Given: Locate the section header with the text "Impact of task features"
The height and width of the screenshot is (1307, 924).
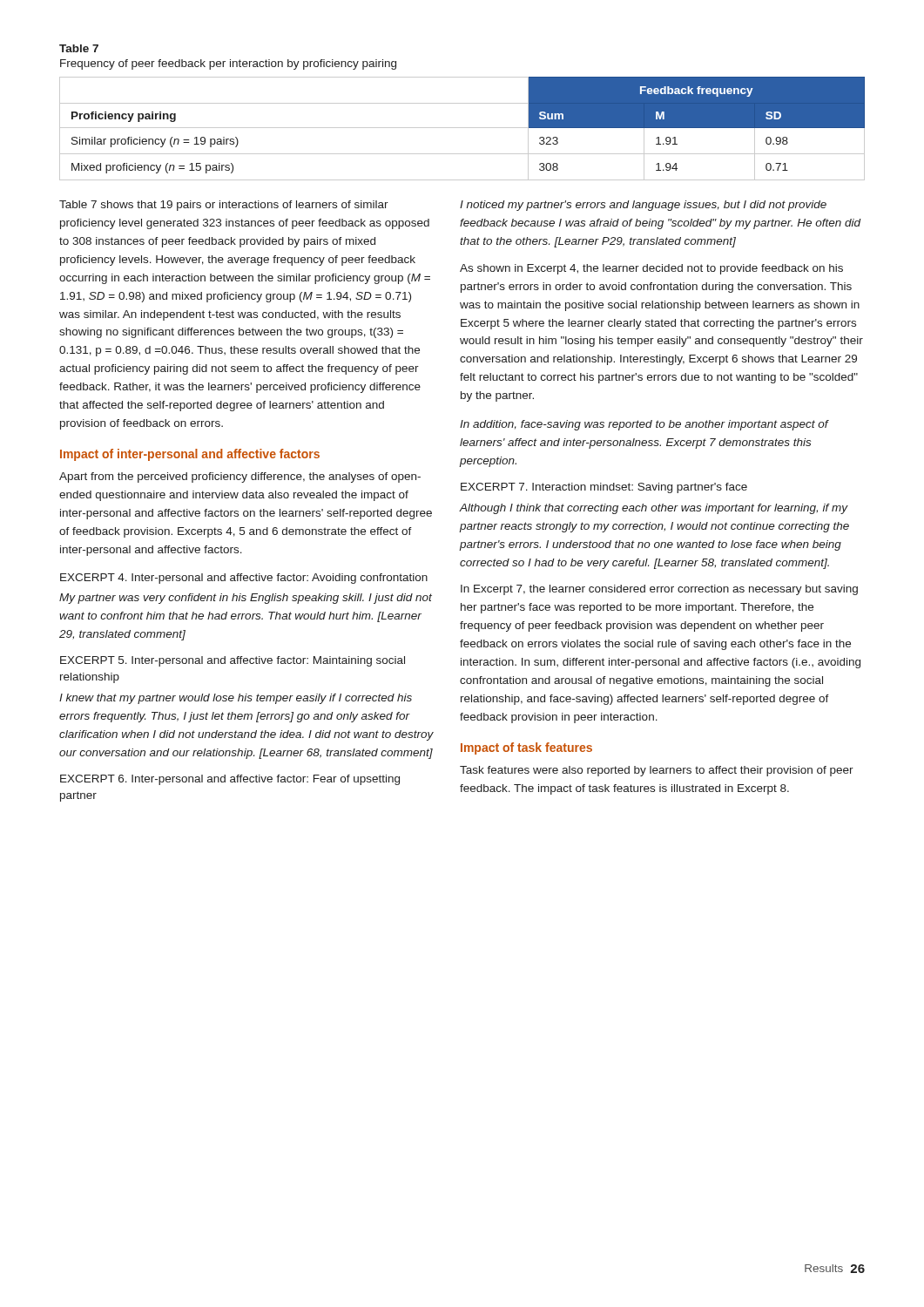Looking at the screenshot, I should [x=526, y=747].
